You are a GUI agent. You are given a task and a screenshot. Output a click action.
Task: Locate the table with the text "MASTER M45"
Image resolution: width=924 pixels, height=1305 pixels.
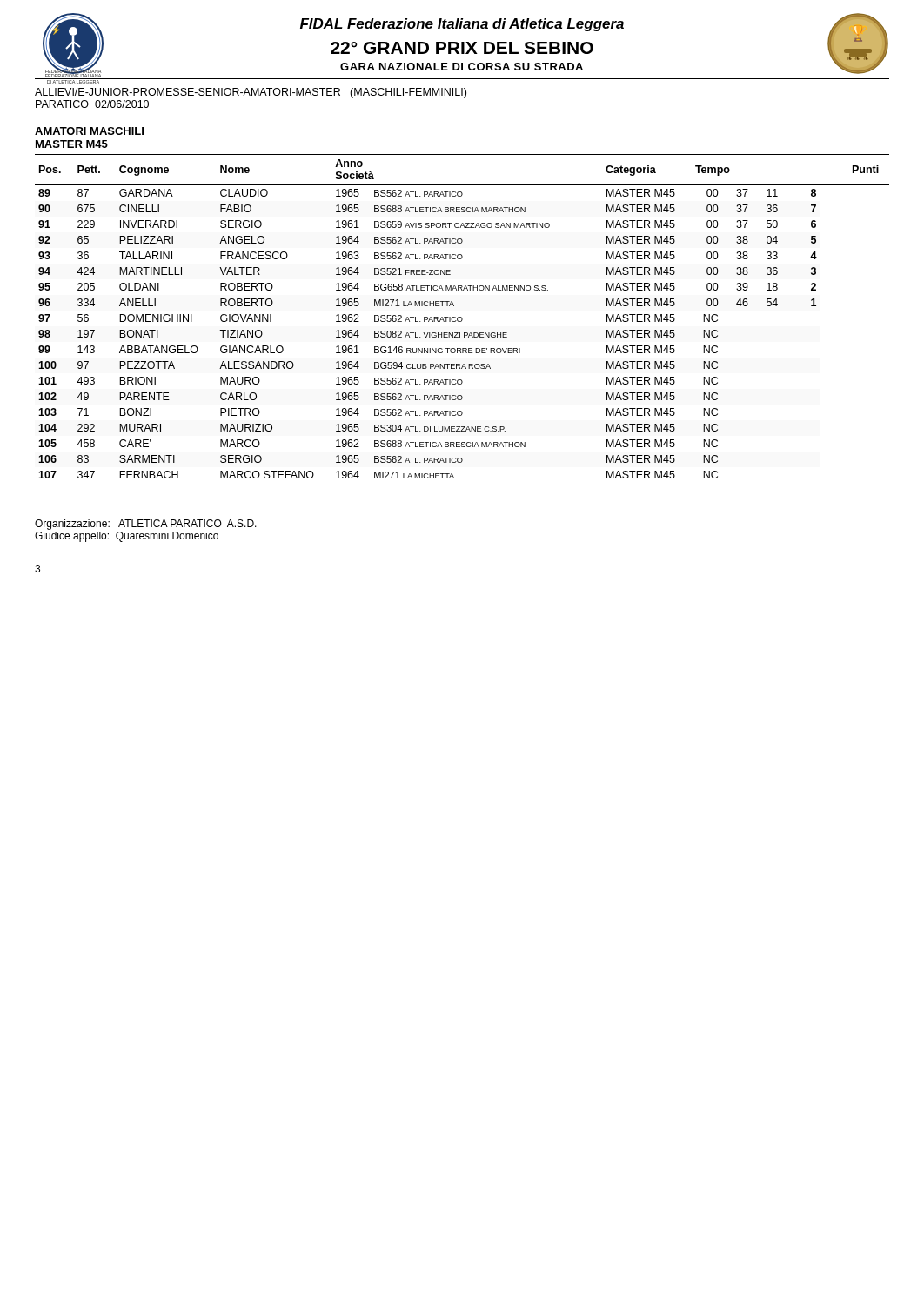[462, 318]
